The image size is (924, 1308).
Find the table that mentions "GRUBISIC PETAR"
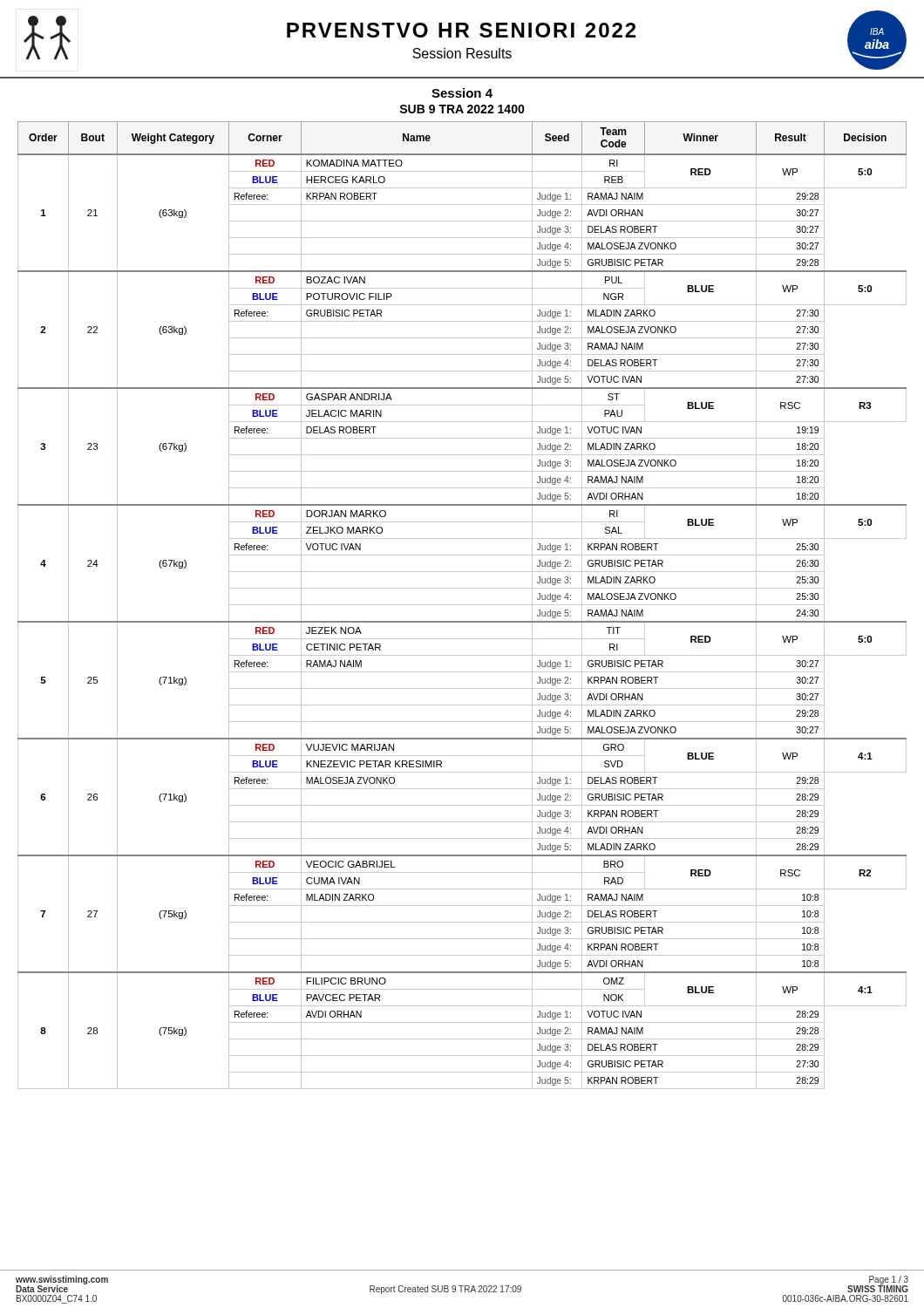[462, 605]
